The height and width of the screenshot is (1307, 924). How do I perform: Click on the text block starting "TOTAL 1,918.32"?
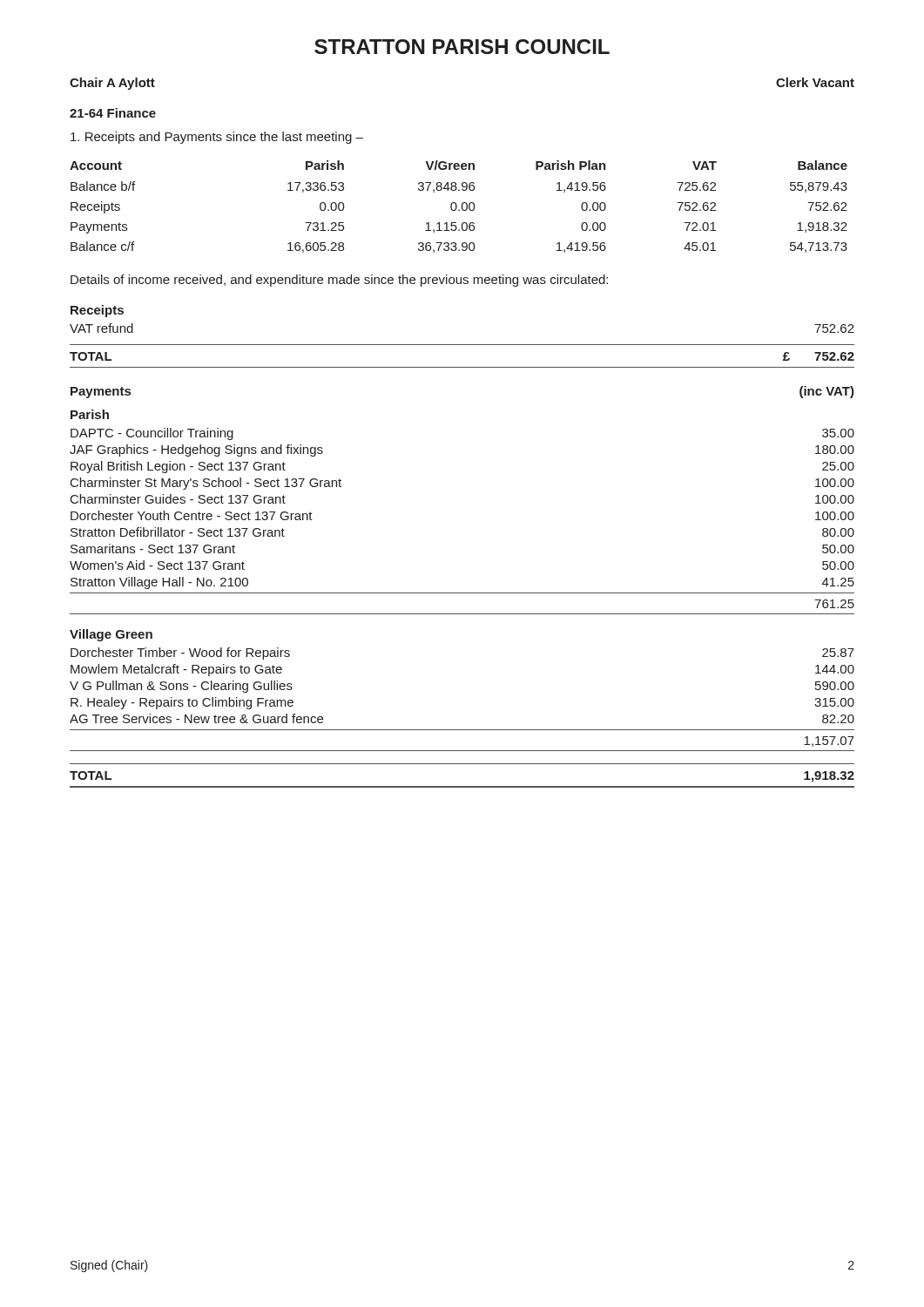point(462,775)
